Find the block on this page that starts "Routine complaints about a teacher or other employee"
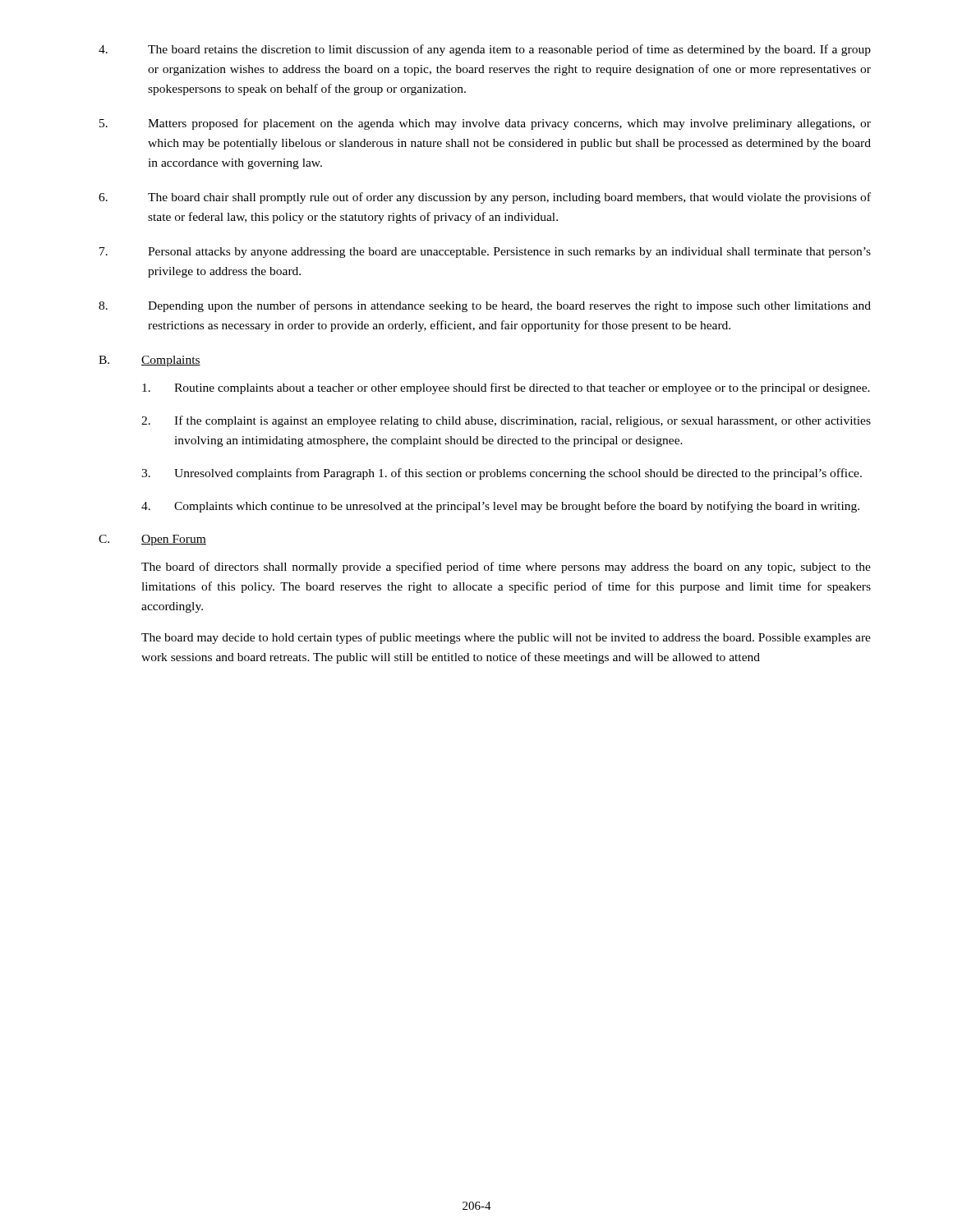 (x=506, y=388)
